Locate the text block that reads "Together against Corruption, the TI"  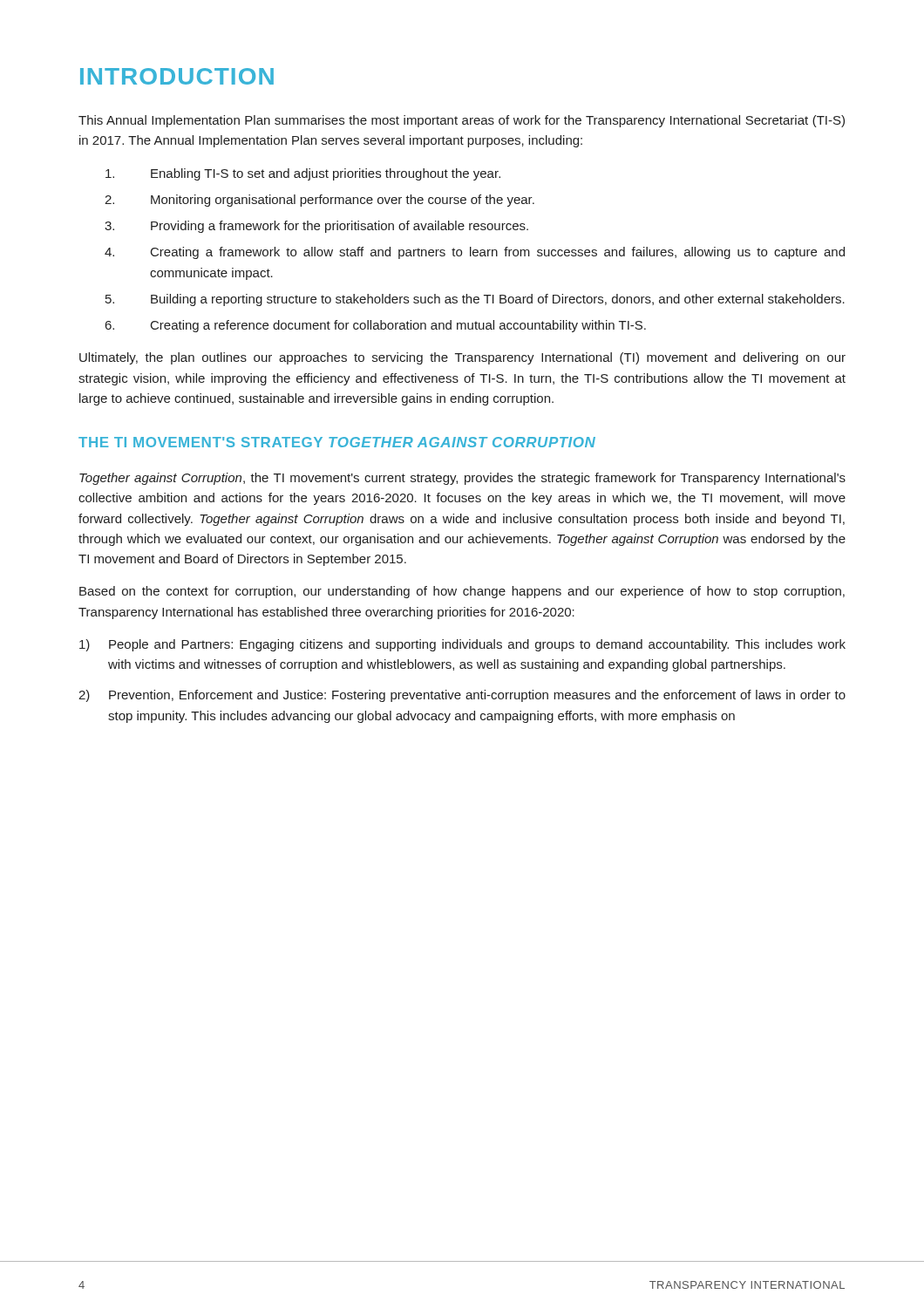point(462,518)
